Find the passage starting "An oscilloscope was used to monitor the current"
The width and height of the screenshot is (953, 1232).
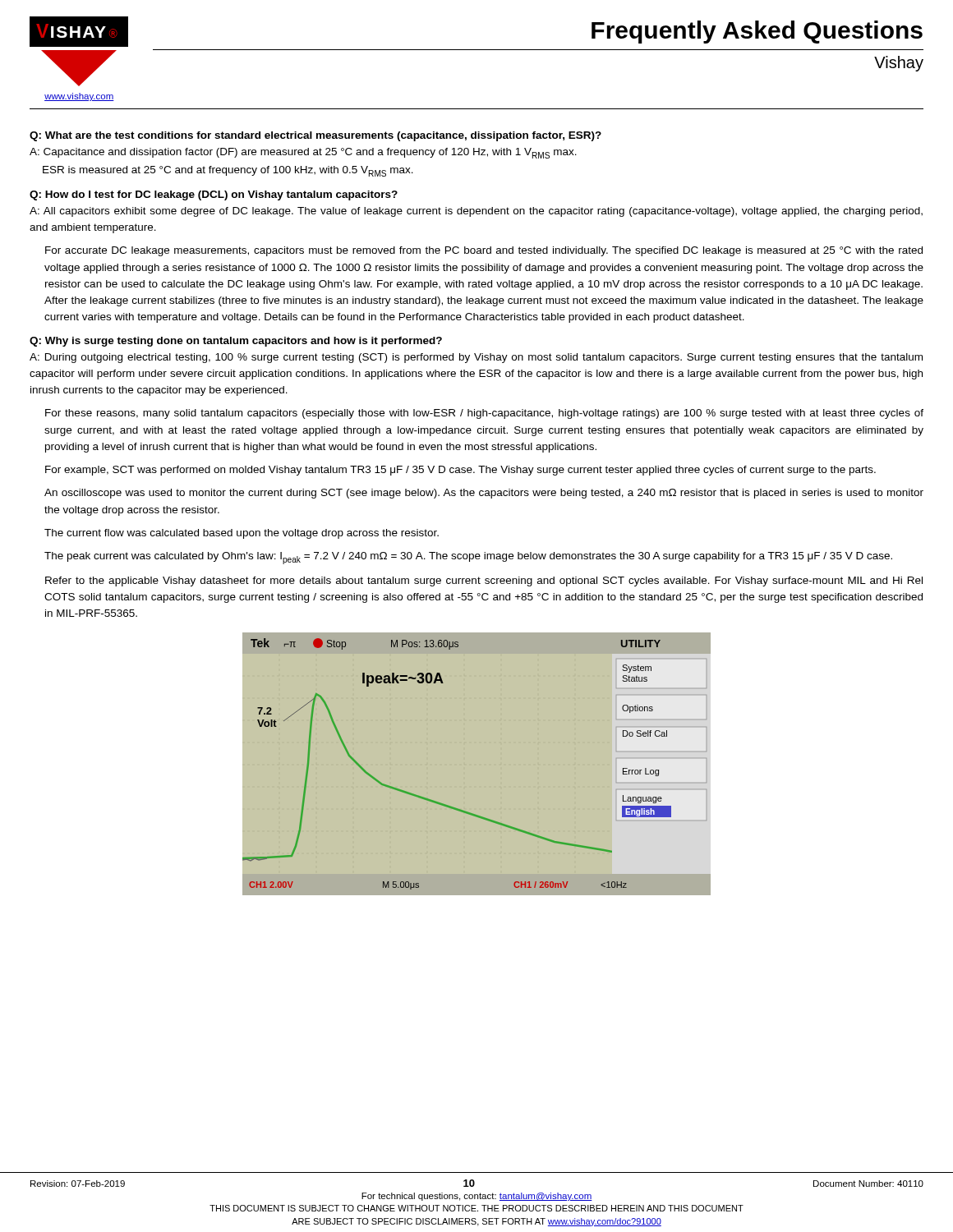pyautogui.click(x=484, y=501)
